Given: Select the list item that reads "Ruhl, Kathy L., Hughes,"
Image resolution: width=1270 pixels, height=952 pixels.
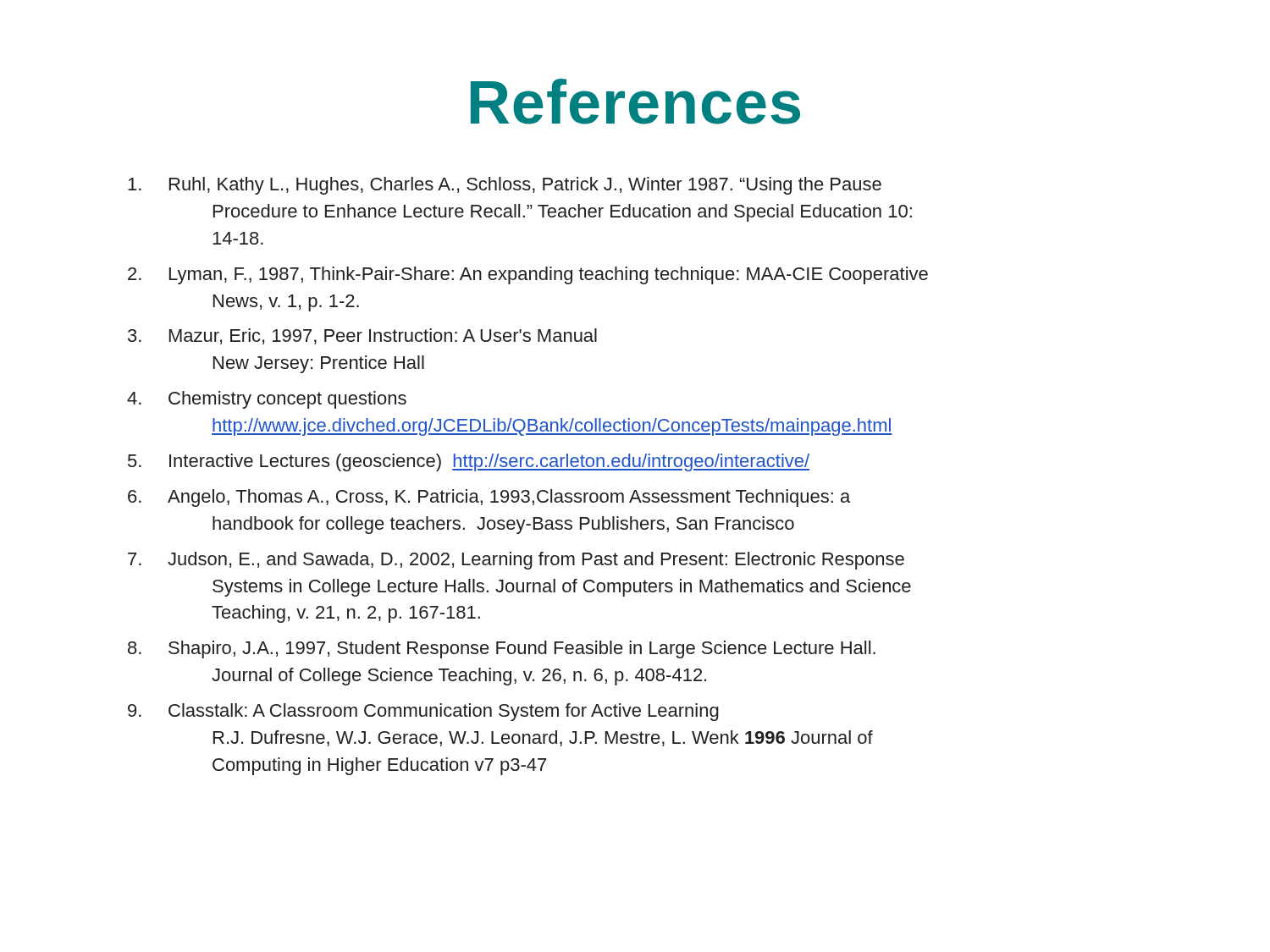Looking at the screenshot, I should pyautogui.click(x=643, y=211).
